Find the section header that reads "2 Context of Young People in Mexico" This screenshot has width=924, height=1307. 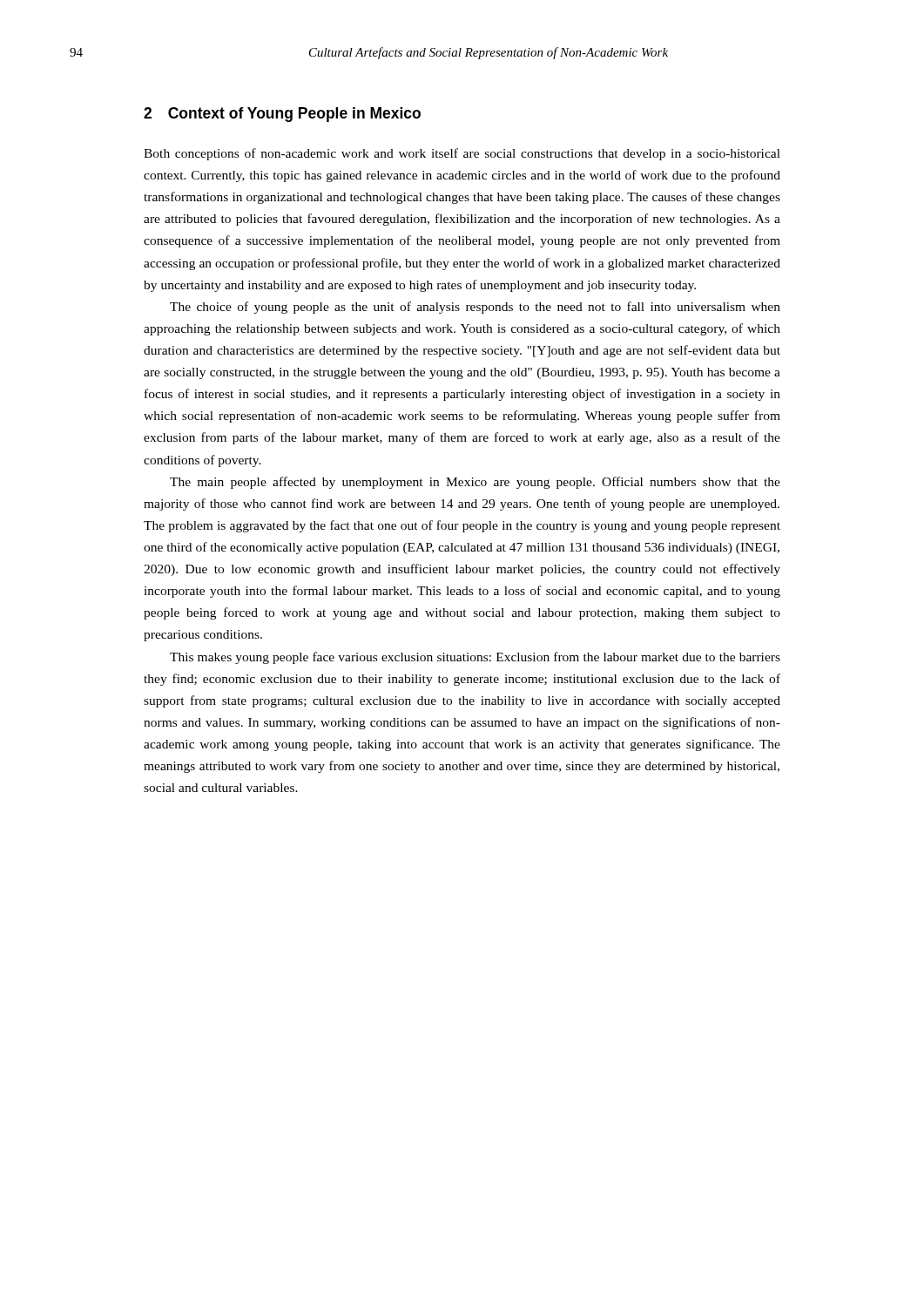pyautogui.click(x=283, y=114)
